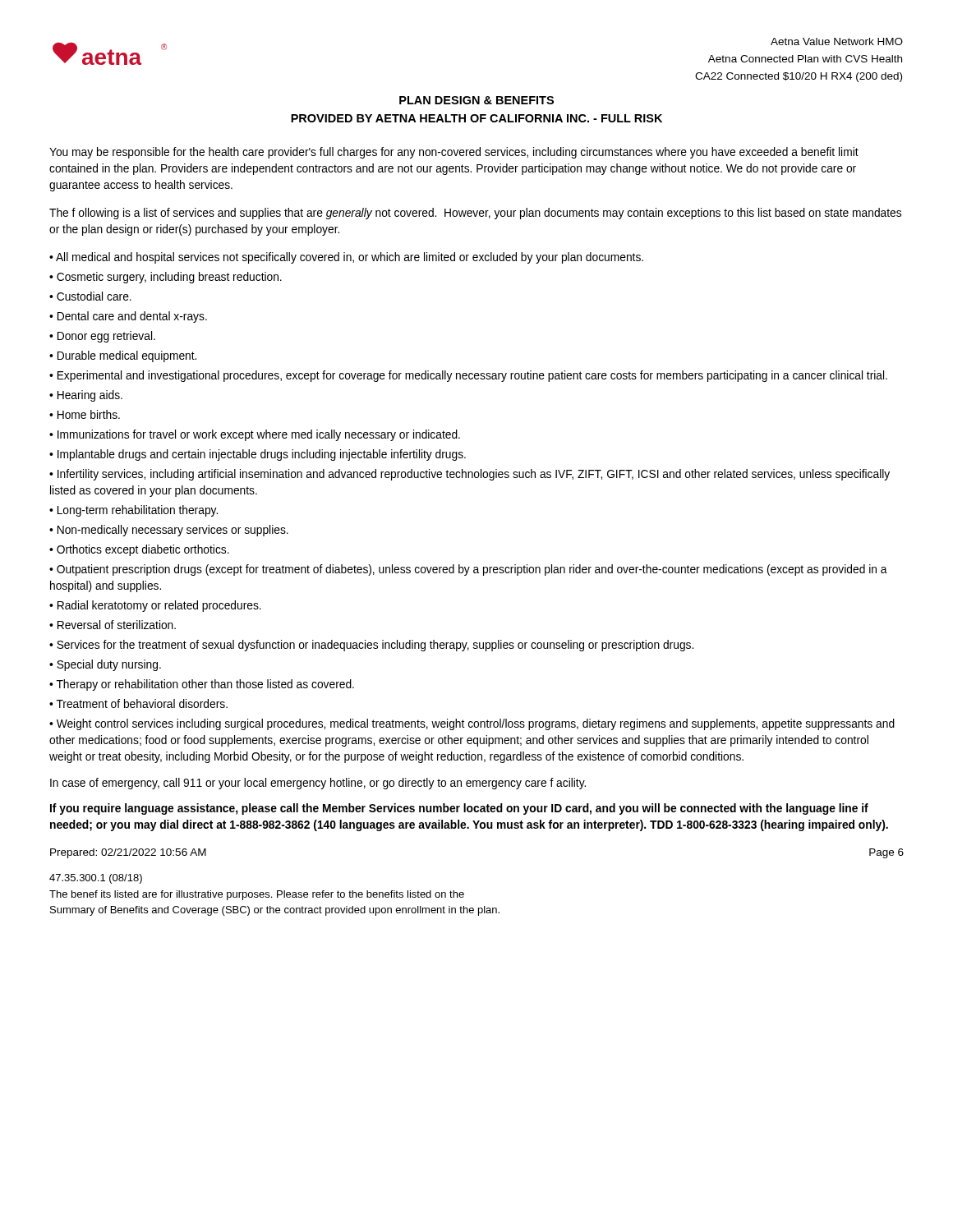953x1232 pixels.
Task: Where is the passage that starts "Aetna Value Network"?
Action: (x=799, y=59)
